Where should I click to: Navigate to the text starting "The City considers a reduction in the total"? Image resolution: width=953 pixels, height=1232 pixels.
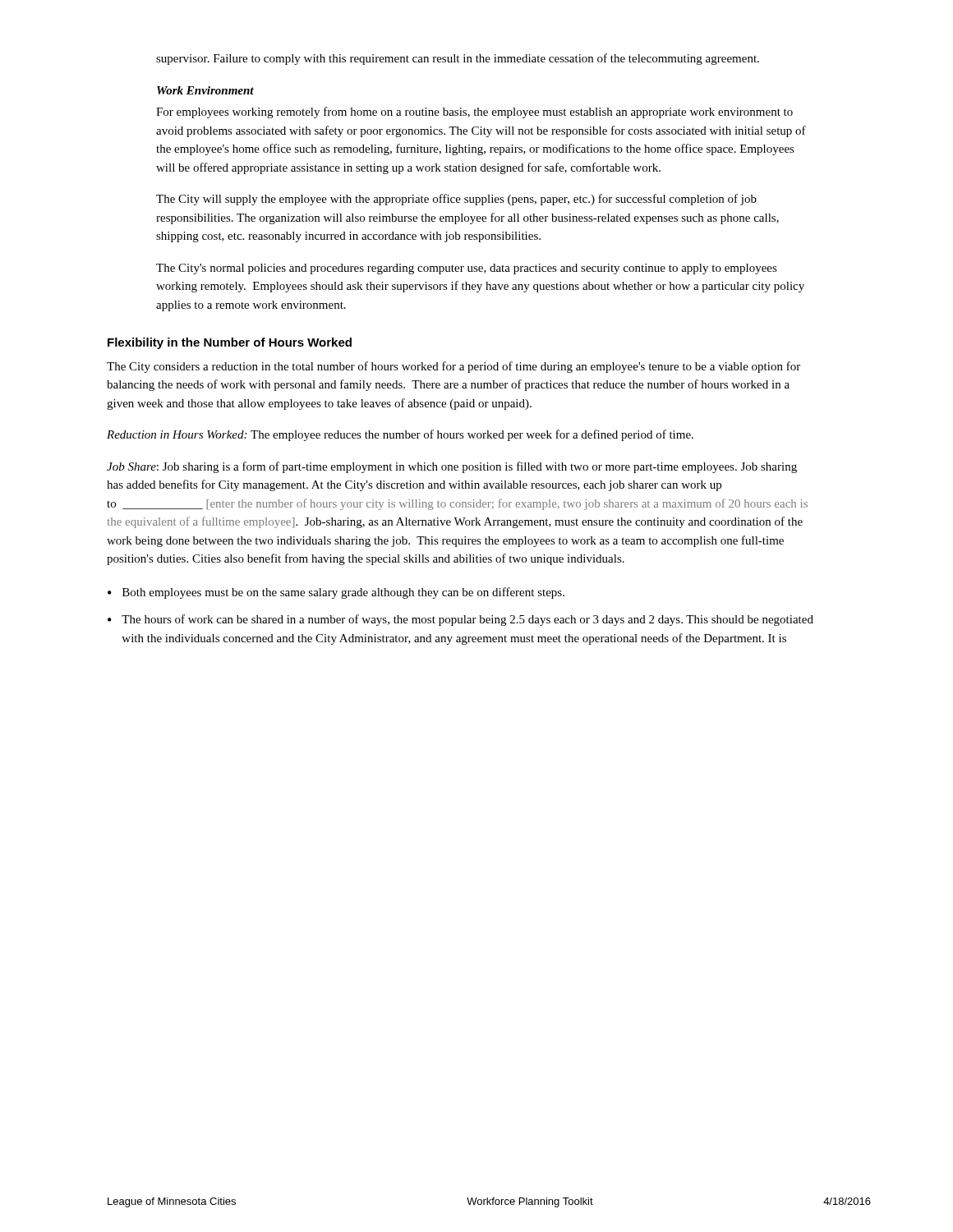click(x=454, y=384)
